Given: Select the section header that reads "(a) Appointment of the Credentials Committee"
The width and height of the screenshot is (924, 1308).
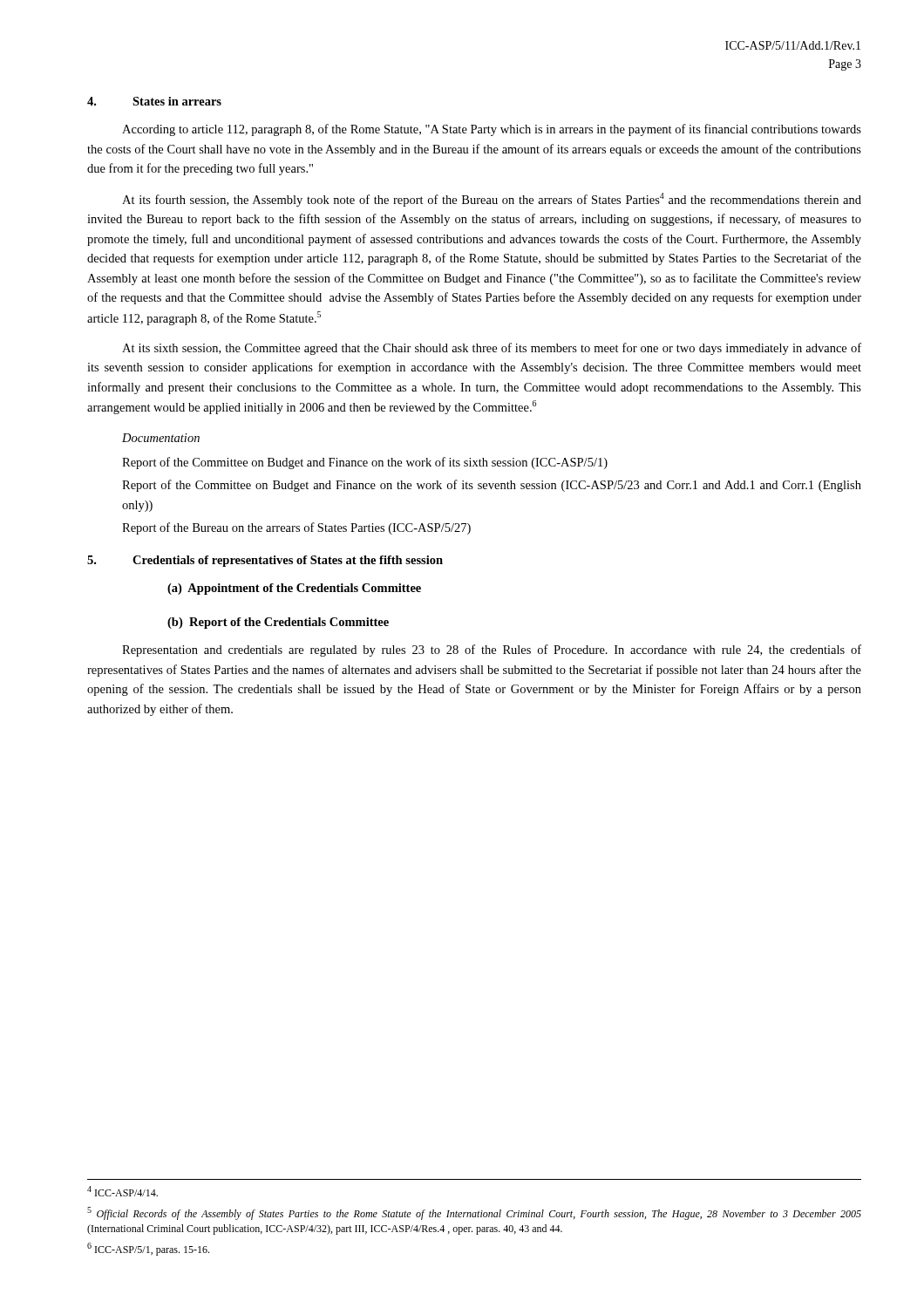Looking at the screenshot, I should point(294,588).
